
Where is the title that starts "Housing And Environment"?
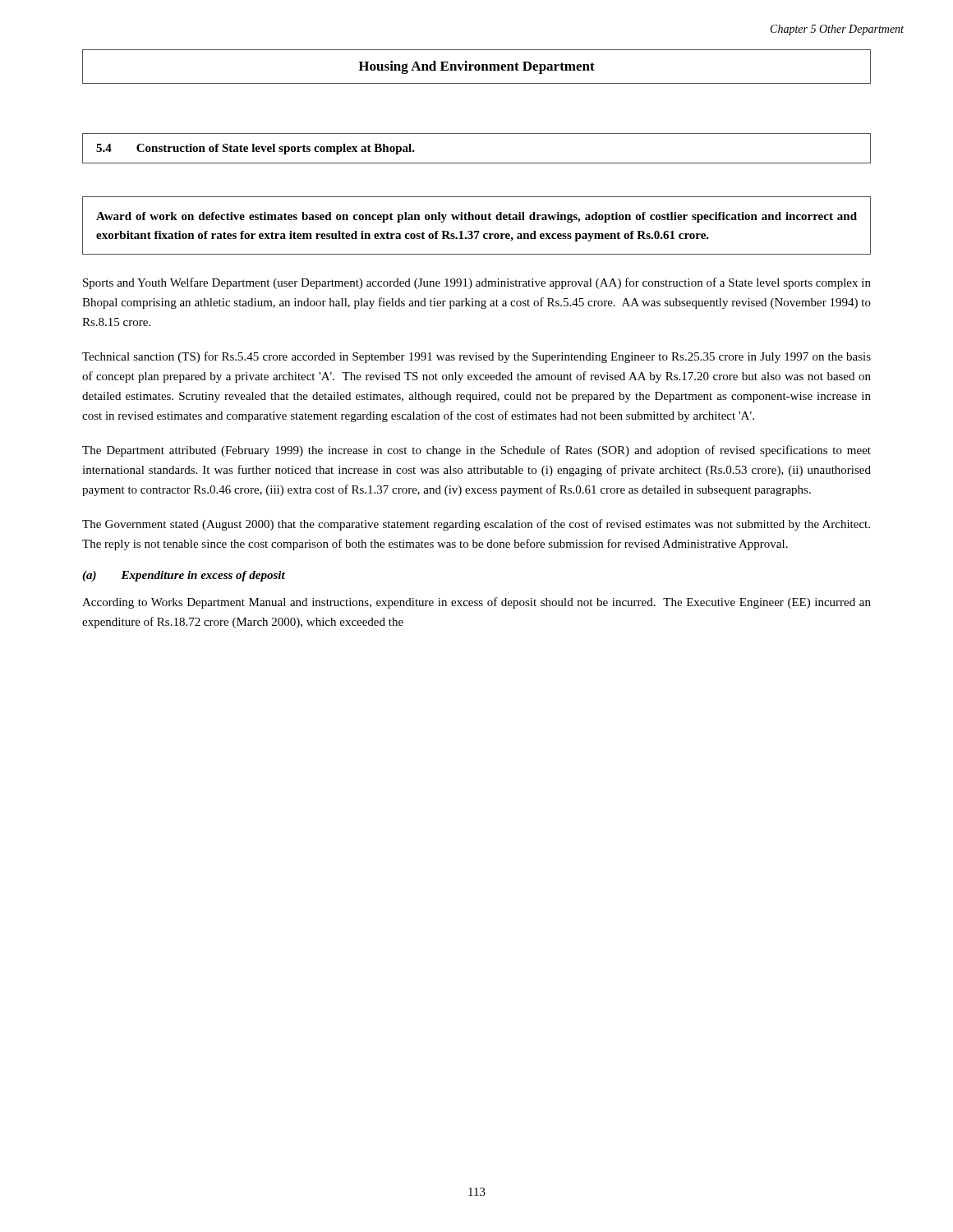(x=476, y=67)
